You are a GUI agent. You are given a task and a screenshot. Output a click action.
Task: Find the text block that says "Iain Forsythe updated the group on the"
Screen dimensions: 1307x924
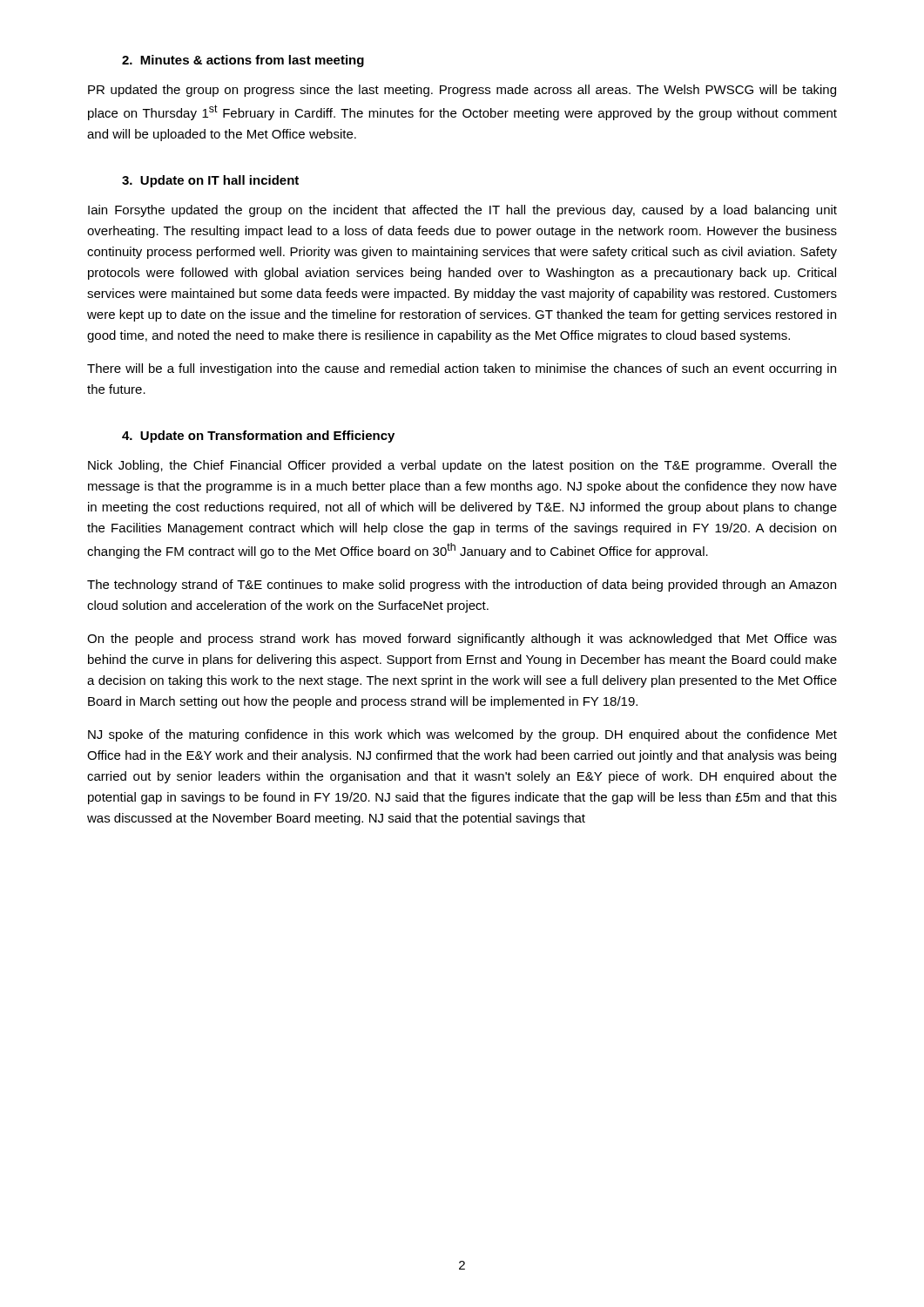[x=462, y=300]
